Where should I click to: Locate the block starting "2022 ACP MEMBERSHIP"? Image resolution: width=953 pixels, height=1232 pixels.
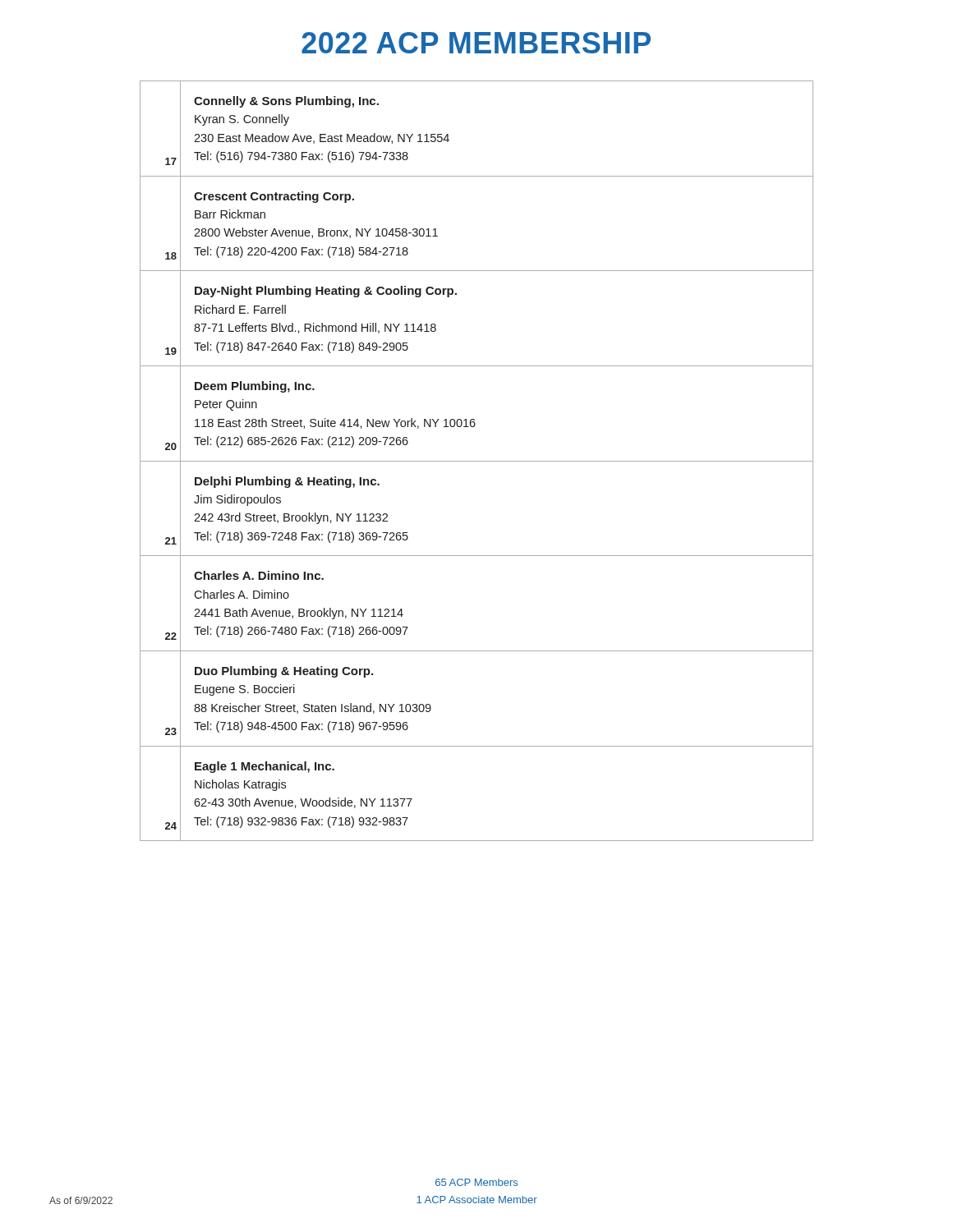pyautogui.click(x=476, y=43)
